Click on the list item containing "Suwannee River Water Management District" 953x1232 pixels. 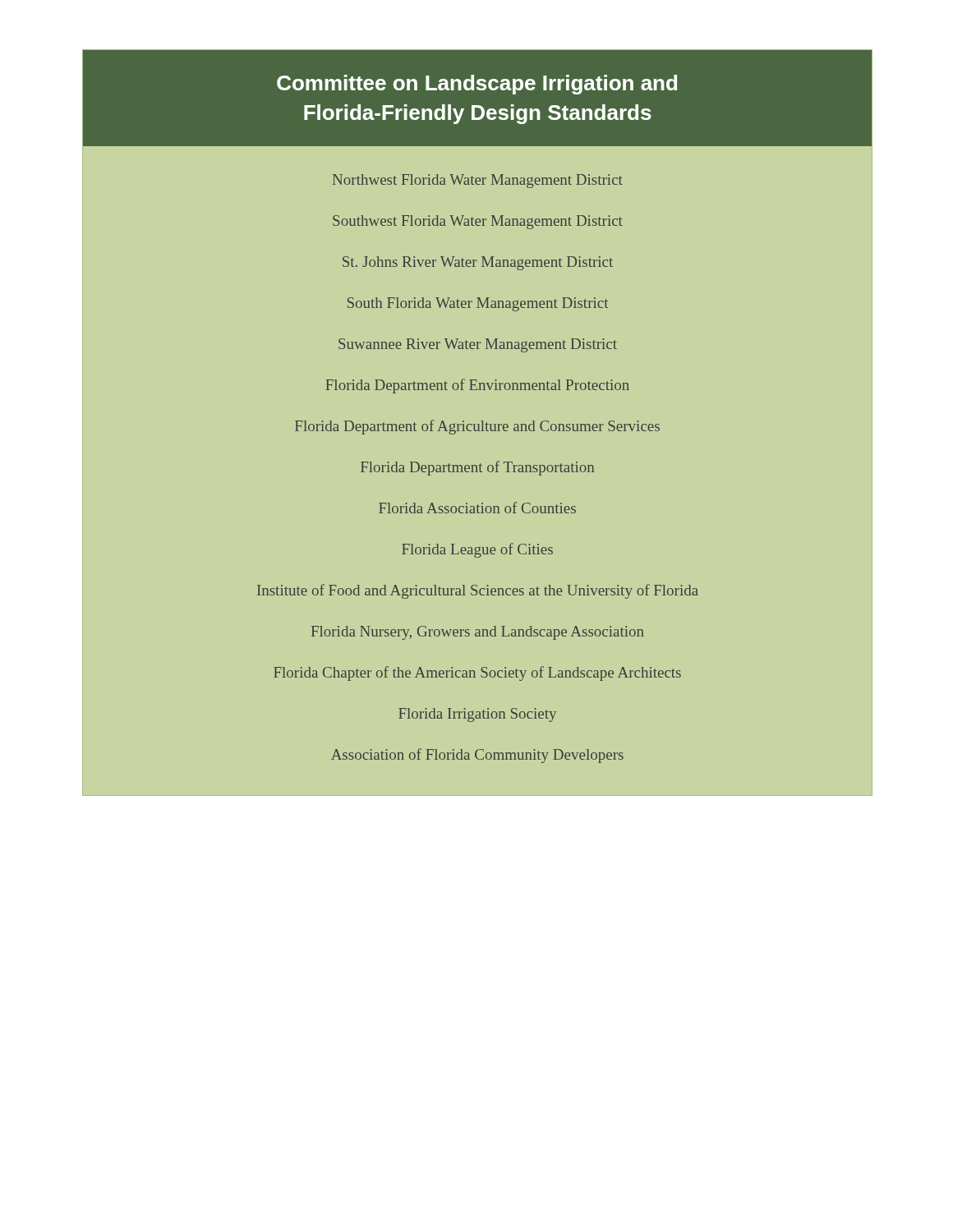(x=477, y=344)
